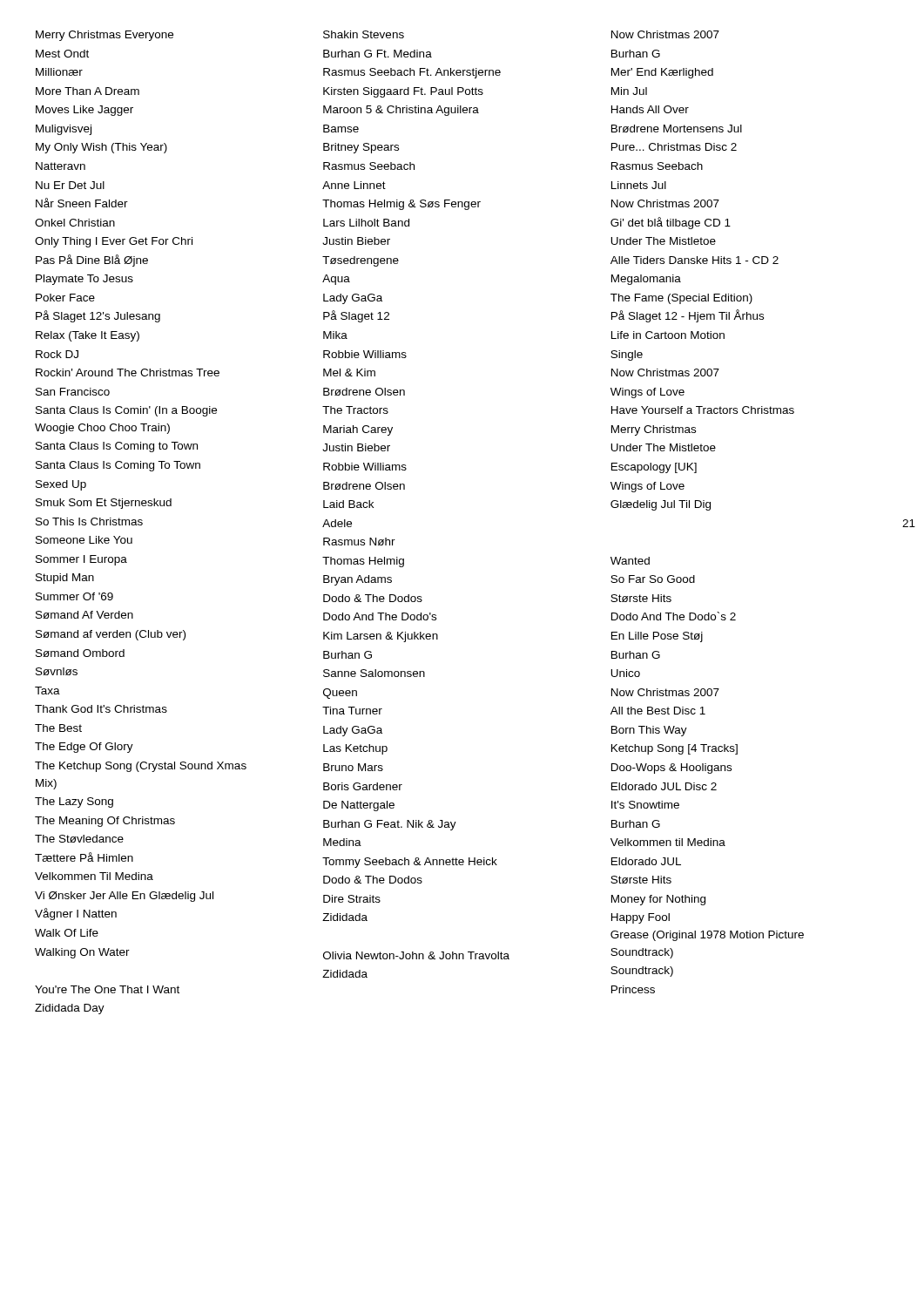
Task: Where does it say "Linnets Jul"?
Action: pos(638,185)
